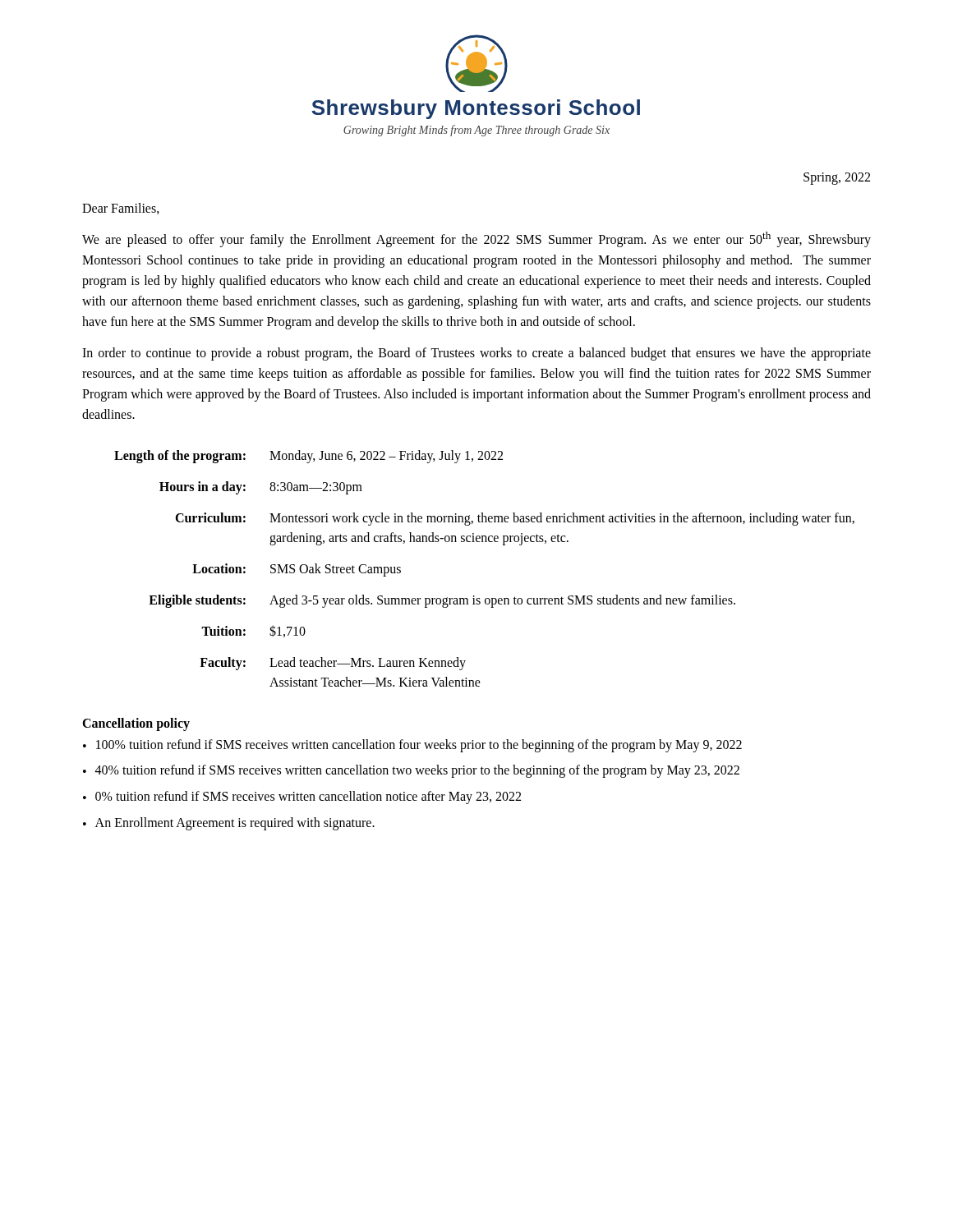Select the list item with the text "• 100% tuition"
953x1232 pixels.
tap(412, 746)
